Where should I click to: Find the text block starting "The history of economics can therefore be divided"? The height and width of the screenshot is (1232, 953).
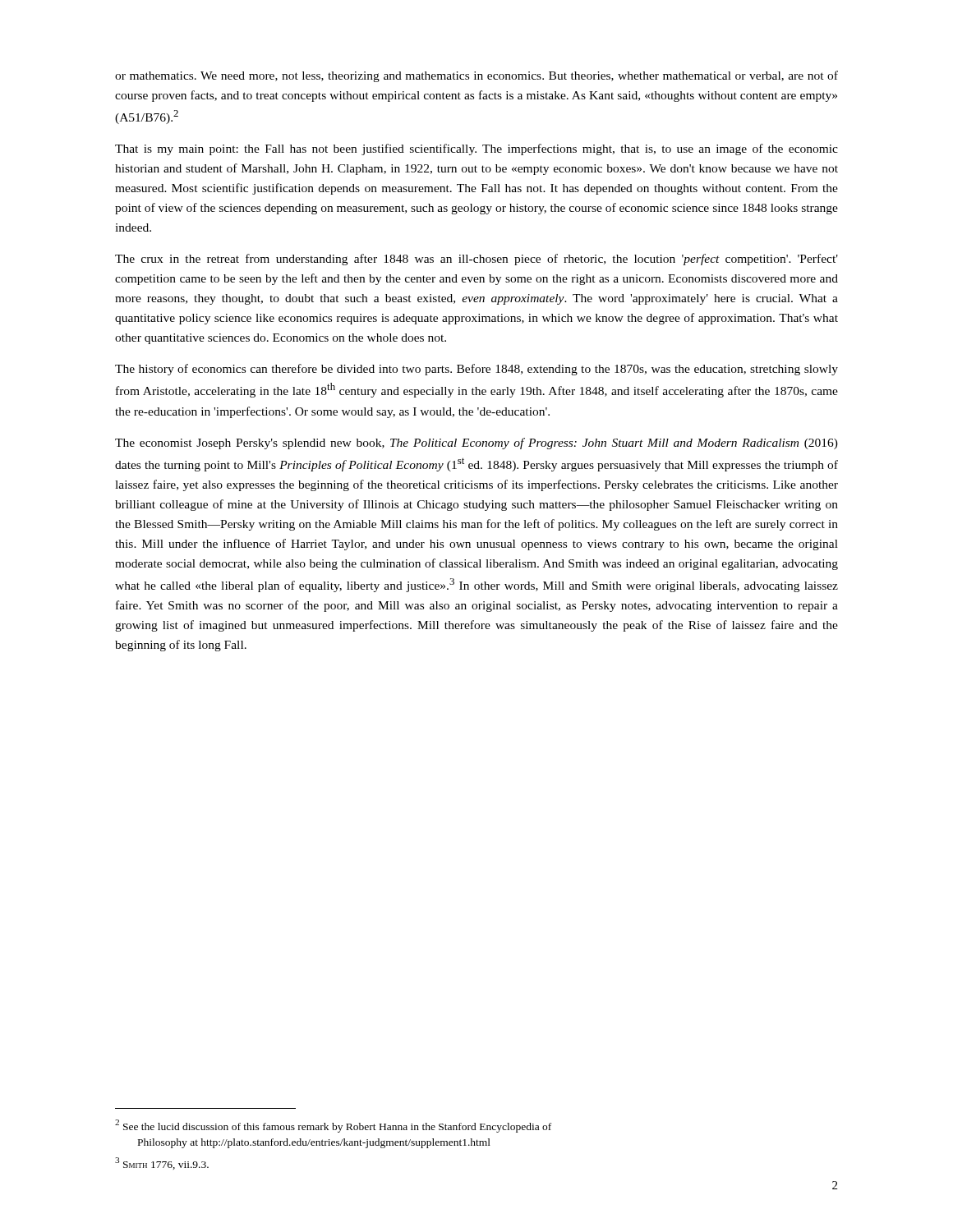pyautogui.click(x=476, y=390)
